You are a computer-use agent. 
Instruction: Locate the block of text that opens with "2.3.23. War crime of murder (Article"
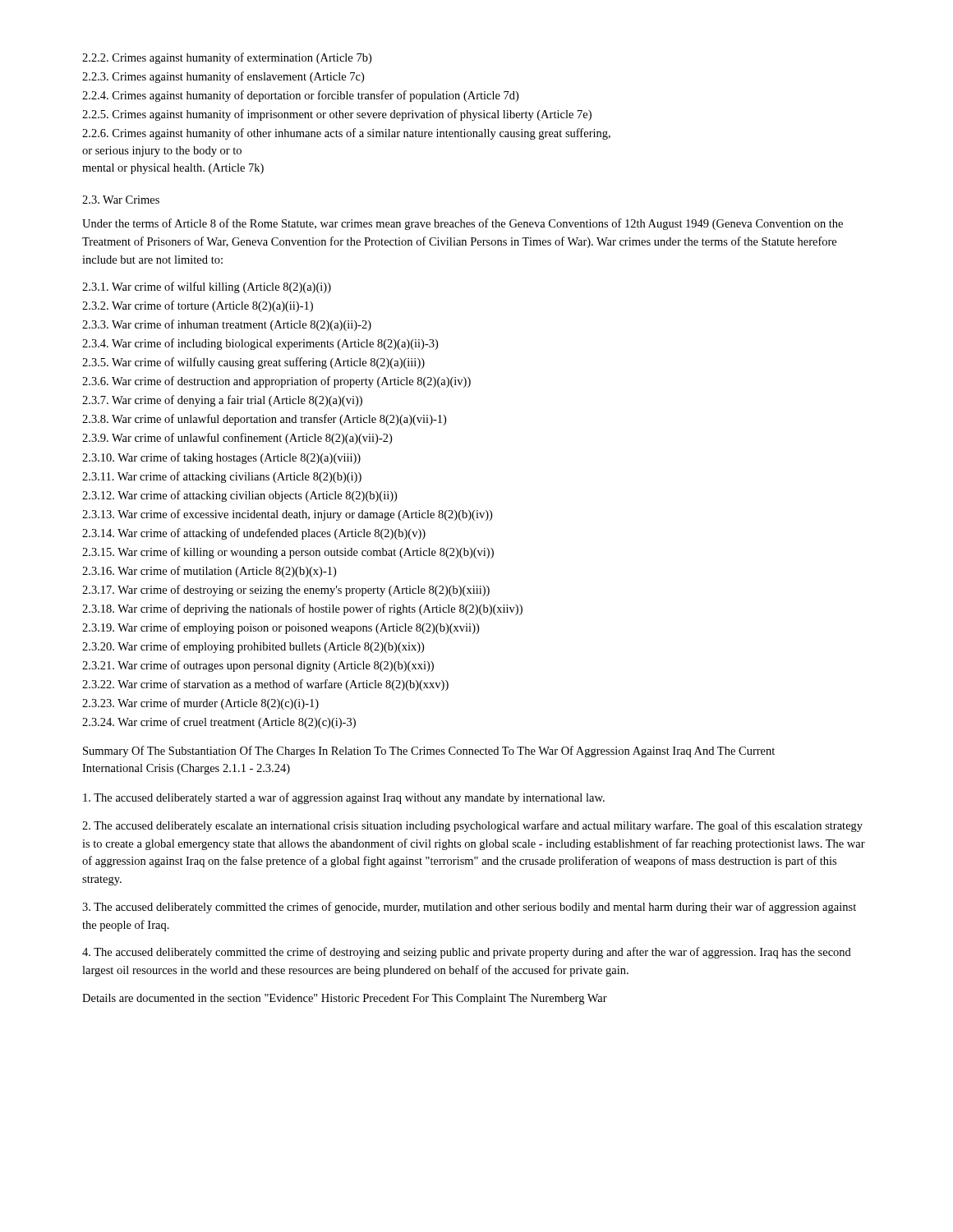click(x=200, y=703)
